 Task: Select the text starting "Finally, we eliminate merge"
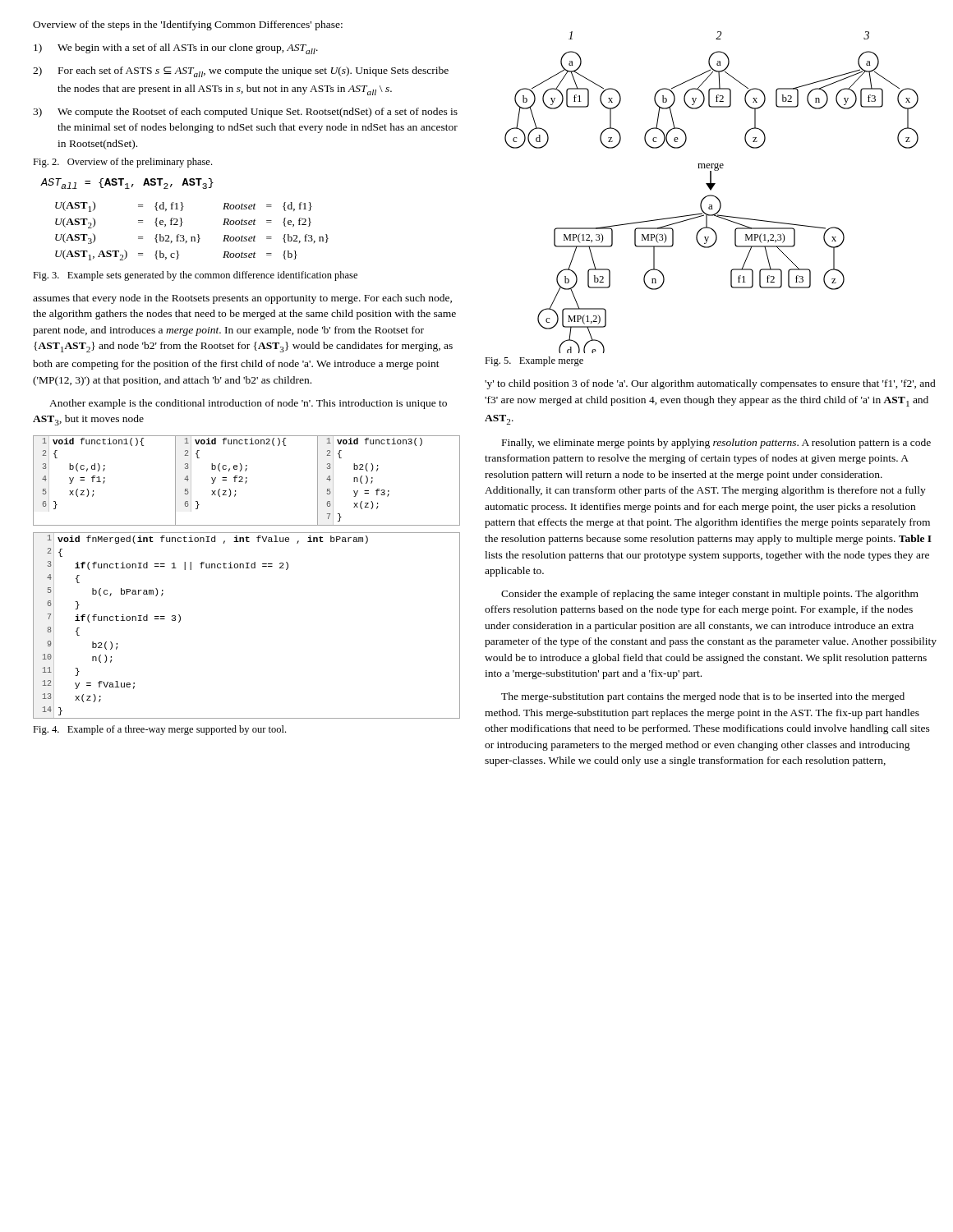click(x=708, y=506)
